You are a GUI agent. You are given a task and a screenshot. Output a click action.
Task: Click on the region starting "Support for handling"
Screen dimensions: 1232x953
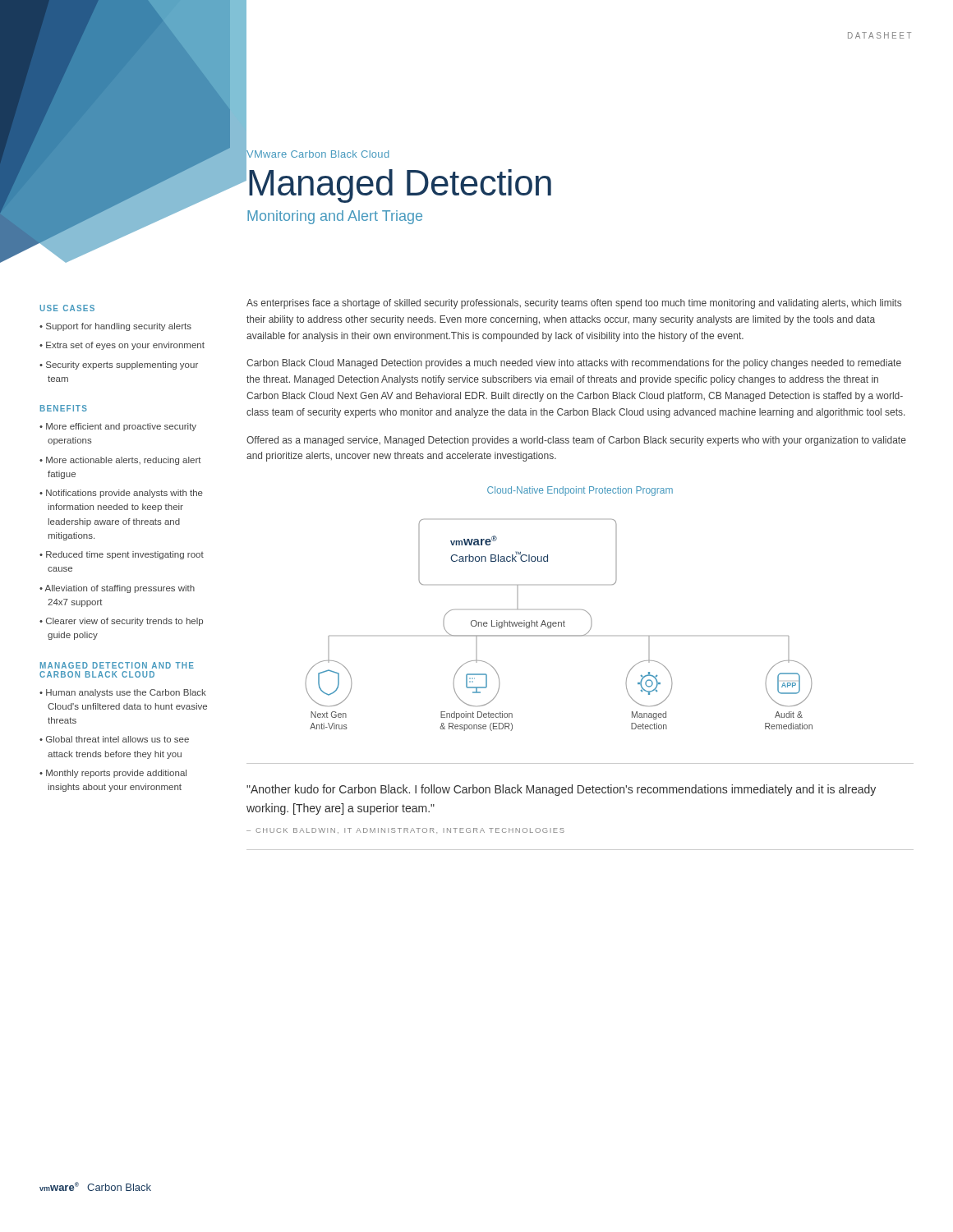click(x=118, y=326)
